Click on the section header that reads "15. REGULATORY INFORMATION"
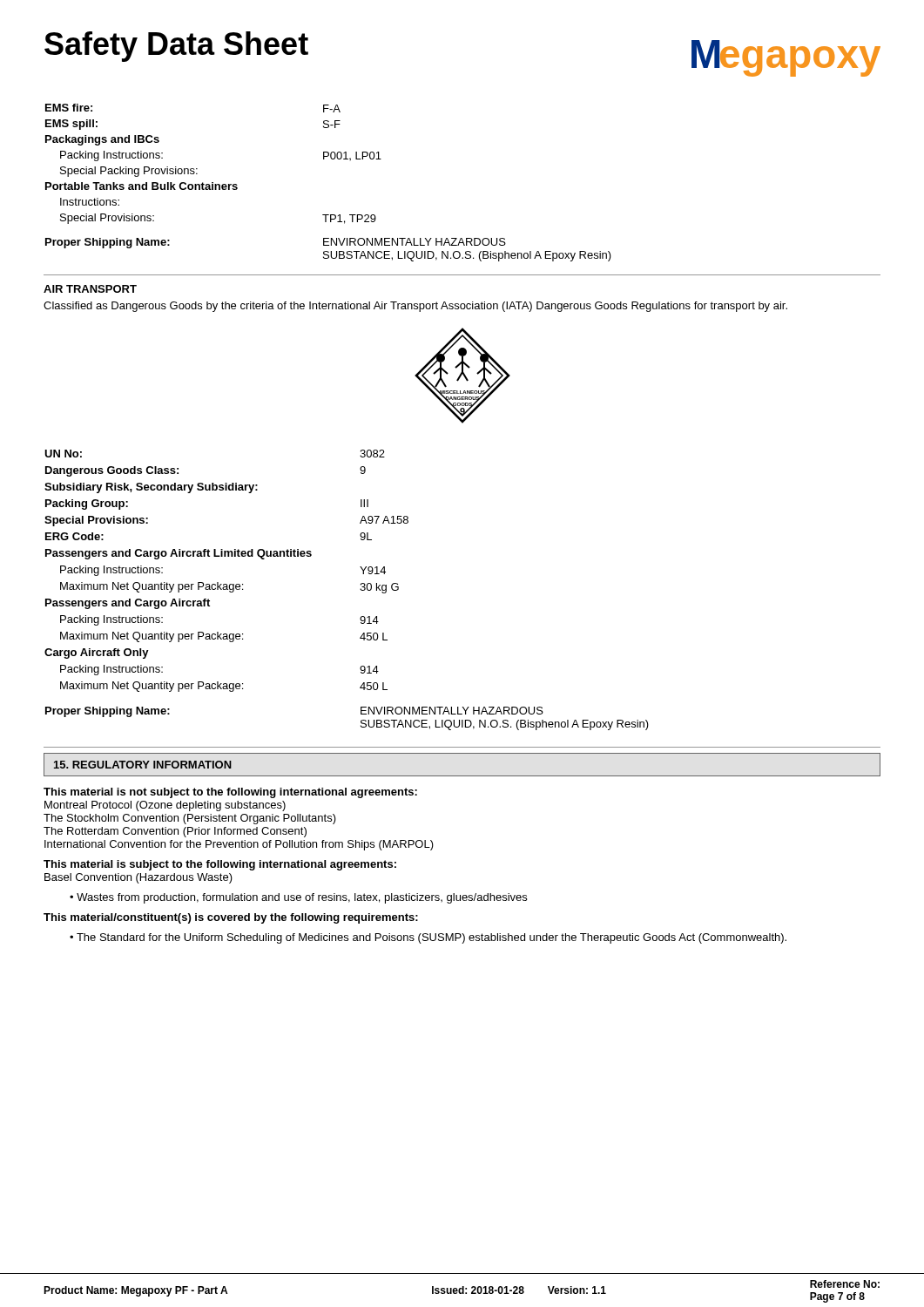This screenshot has width=924, height=1307. click(462, 765)
